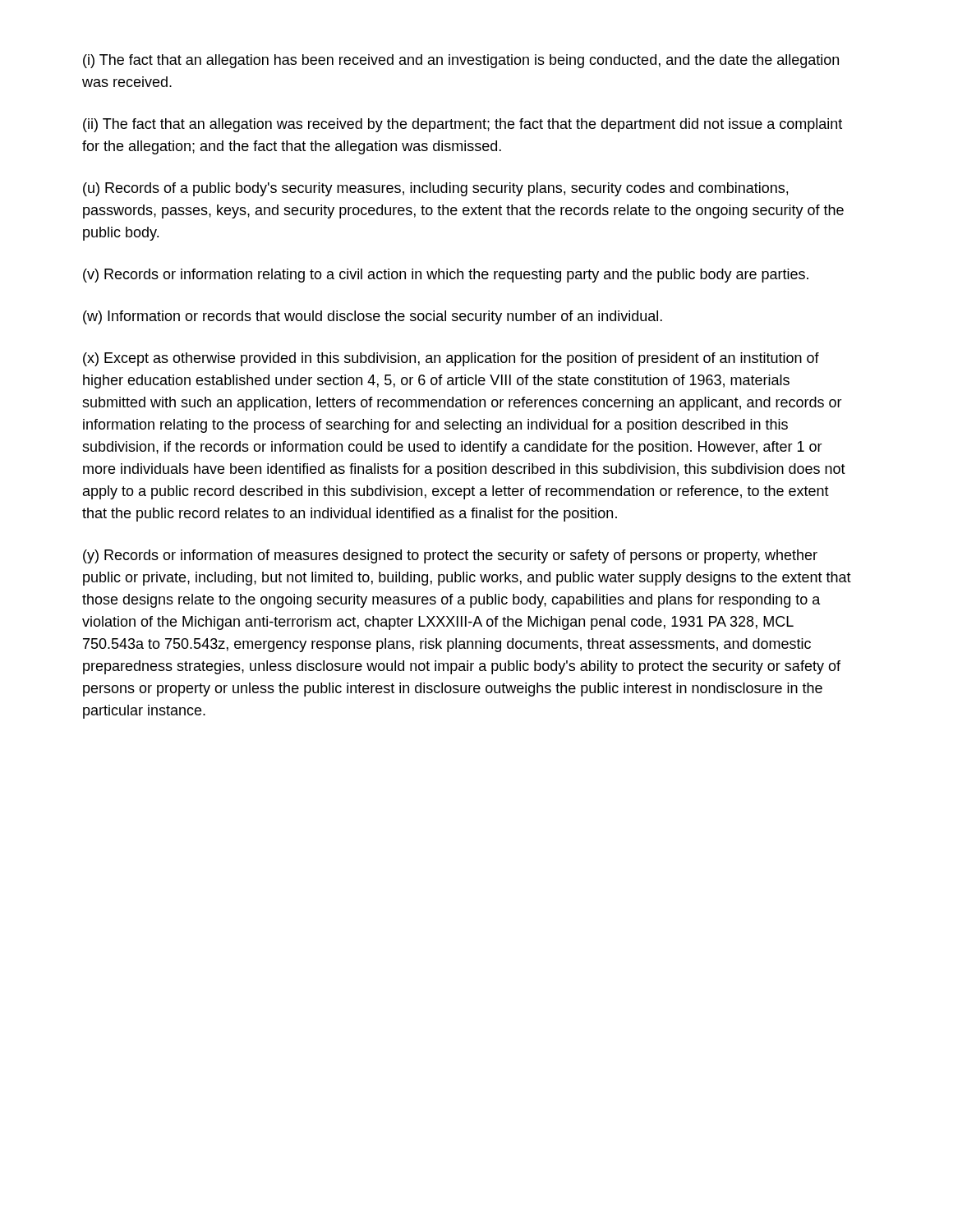Find the list item that reads "(ii) The fact that an allegation was"
Image resolution: width=953 pixels, height=1232 pixels.
(x=462, y=135)
